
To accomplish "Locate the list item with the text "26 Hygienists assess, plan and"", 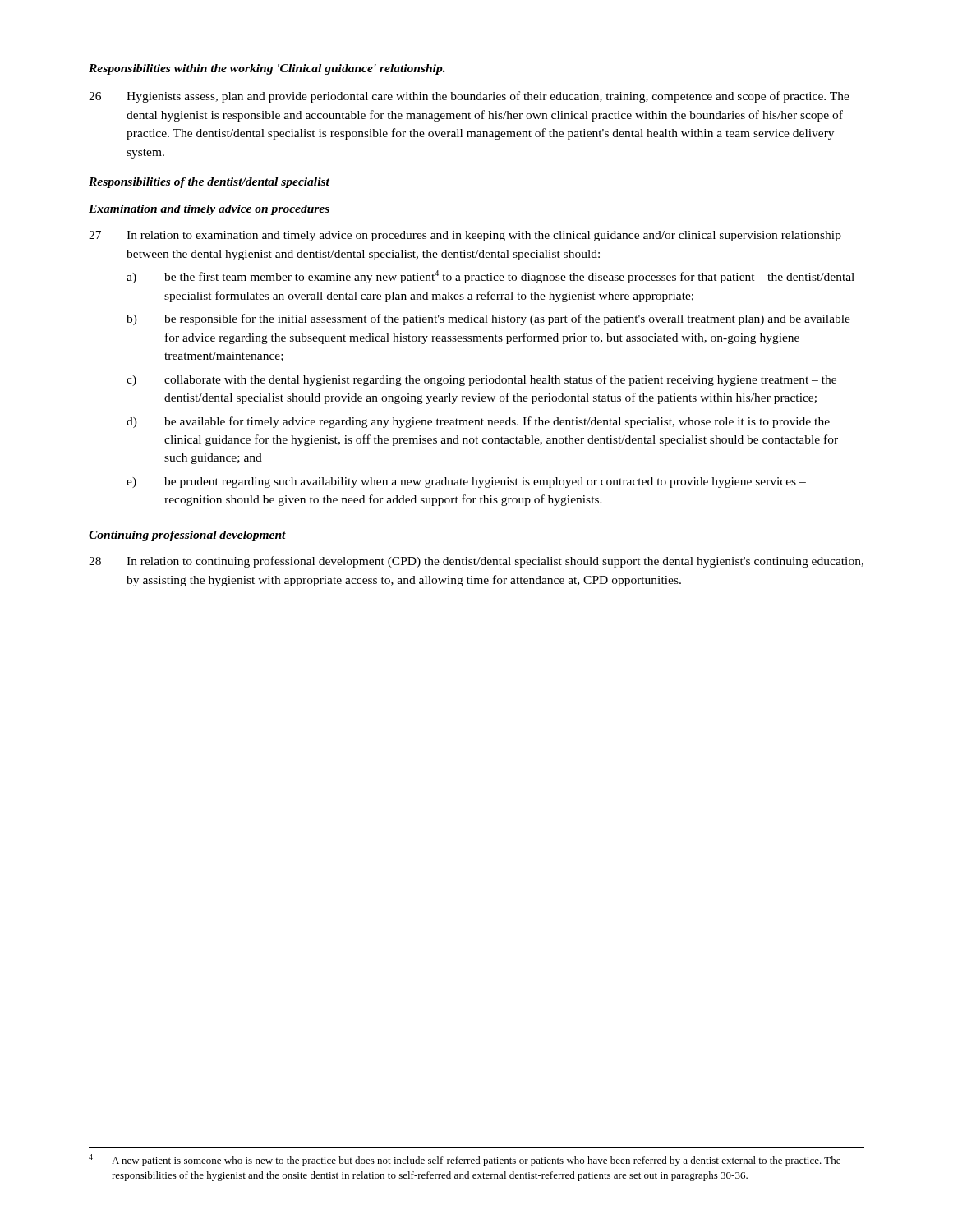I will click(476, 124).
